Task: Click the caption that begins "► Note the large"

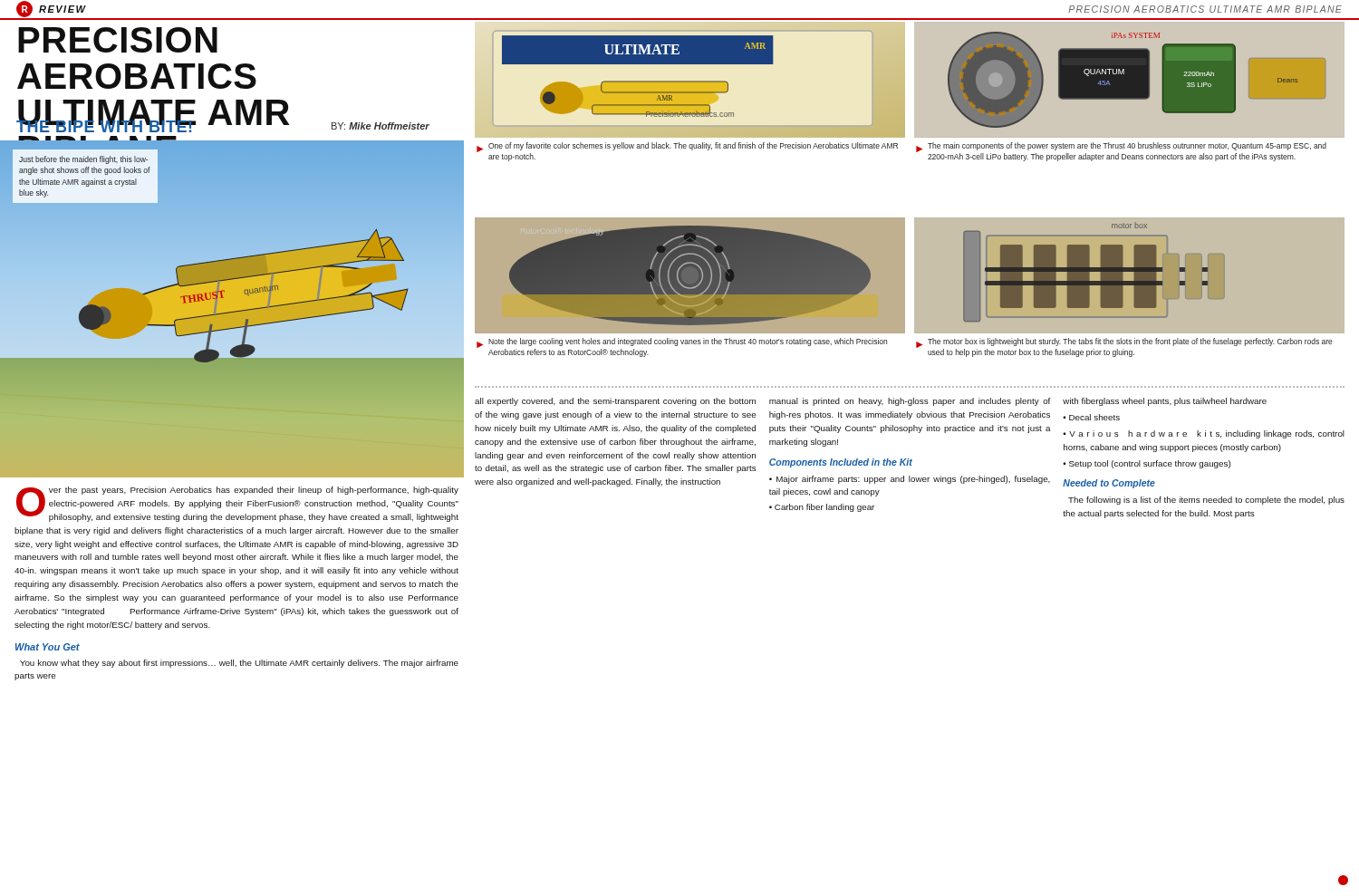Action: click(x=690, y=348)
